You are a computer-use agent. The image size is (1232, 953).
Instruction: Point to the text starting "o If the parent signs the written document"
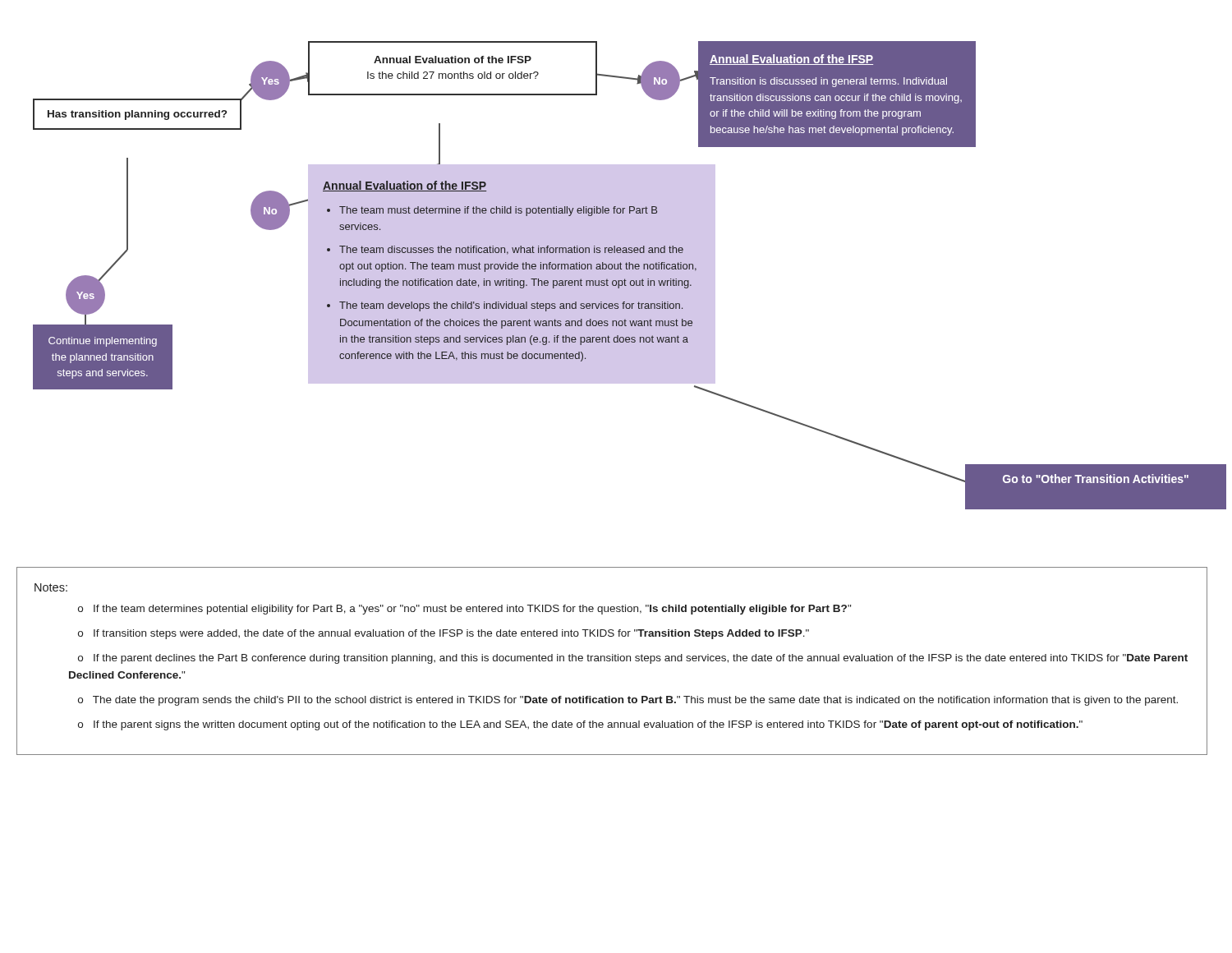(x=575, y=724)
